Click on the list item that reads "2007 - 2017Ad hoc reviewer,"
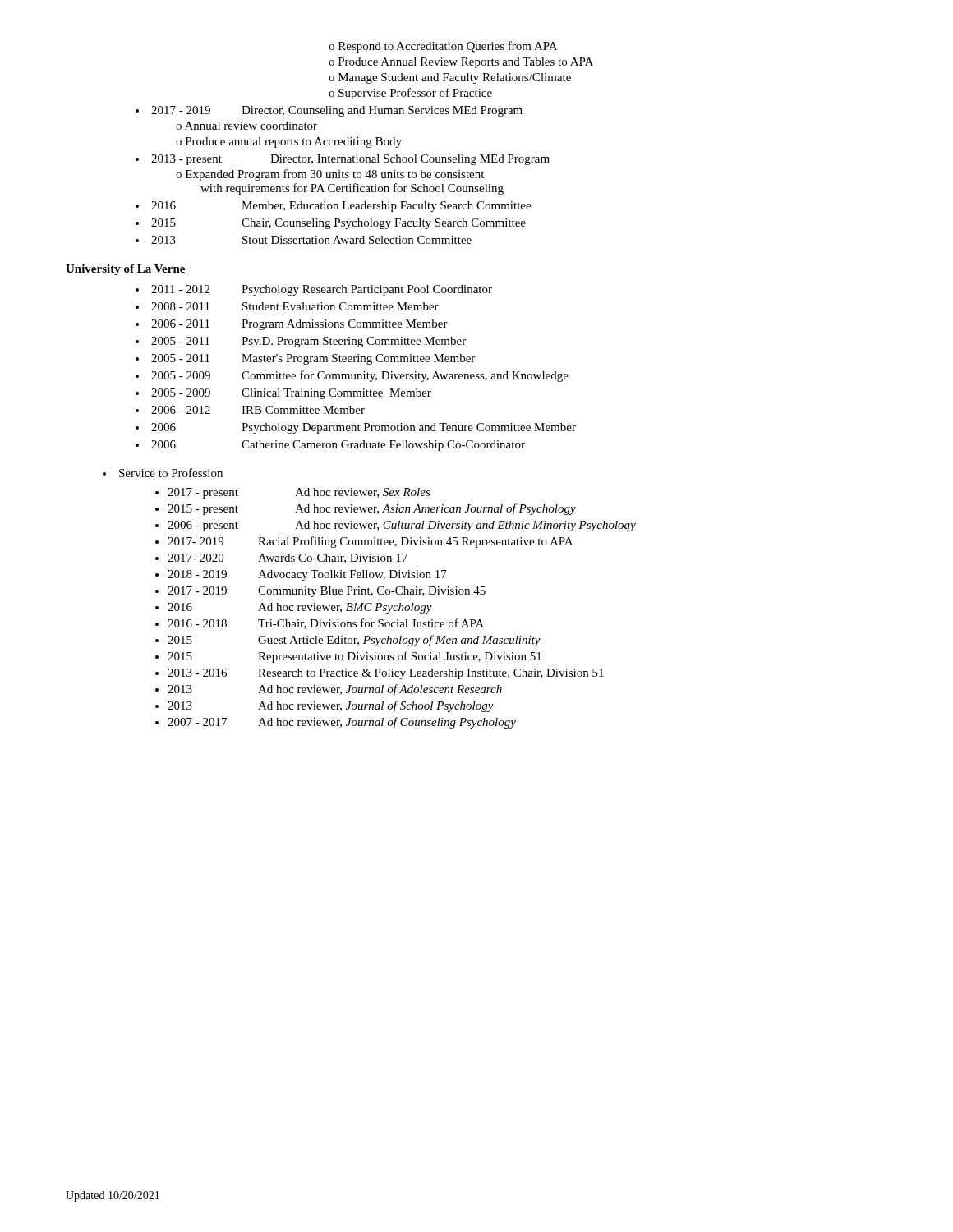This screenshot has width=953, height=1232. pyautogui.click(x=342, y=722)
